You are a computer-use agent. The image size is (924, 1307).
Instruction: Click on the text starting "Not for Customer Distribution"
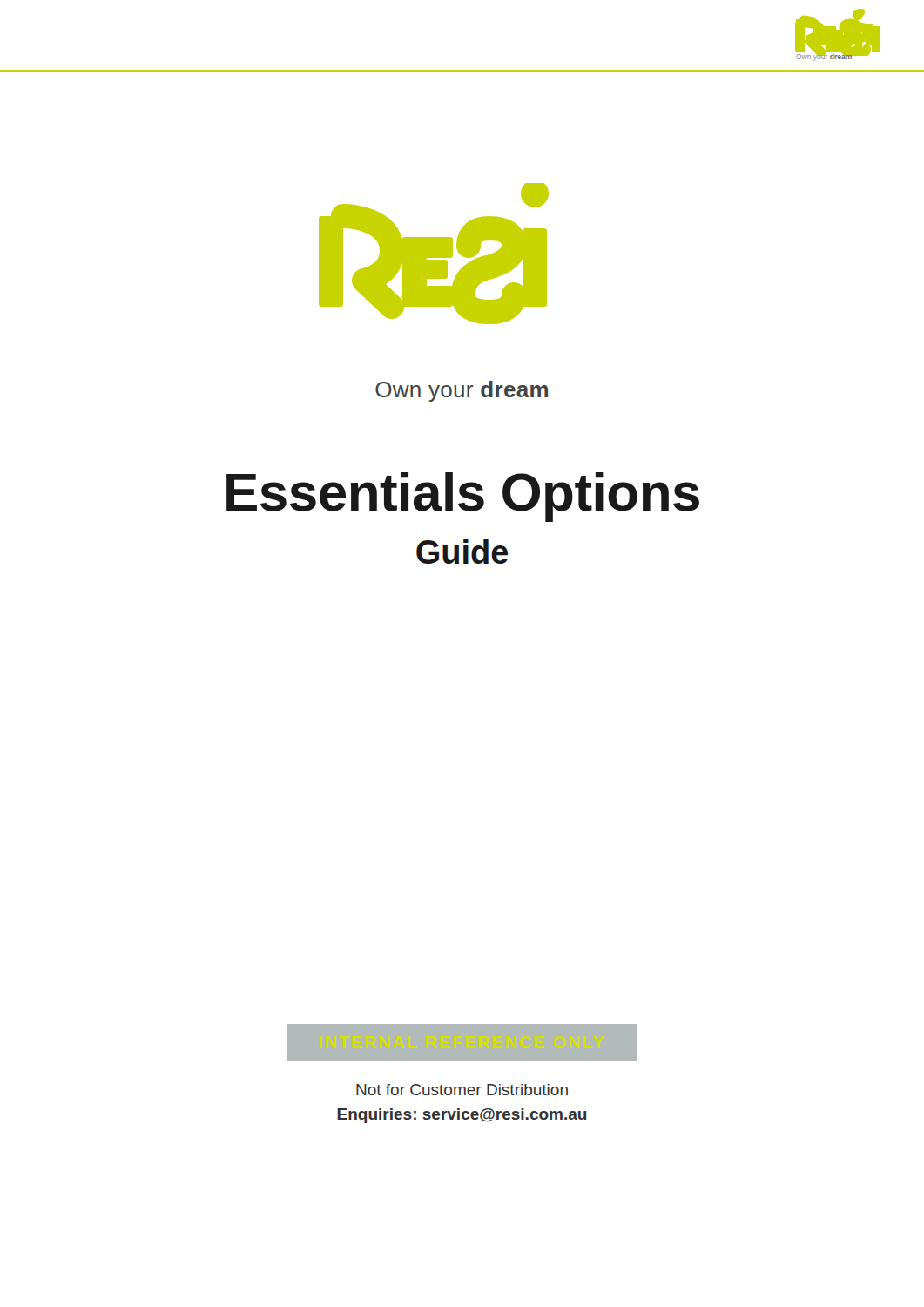[462, 1102]
